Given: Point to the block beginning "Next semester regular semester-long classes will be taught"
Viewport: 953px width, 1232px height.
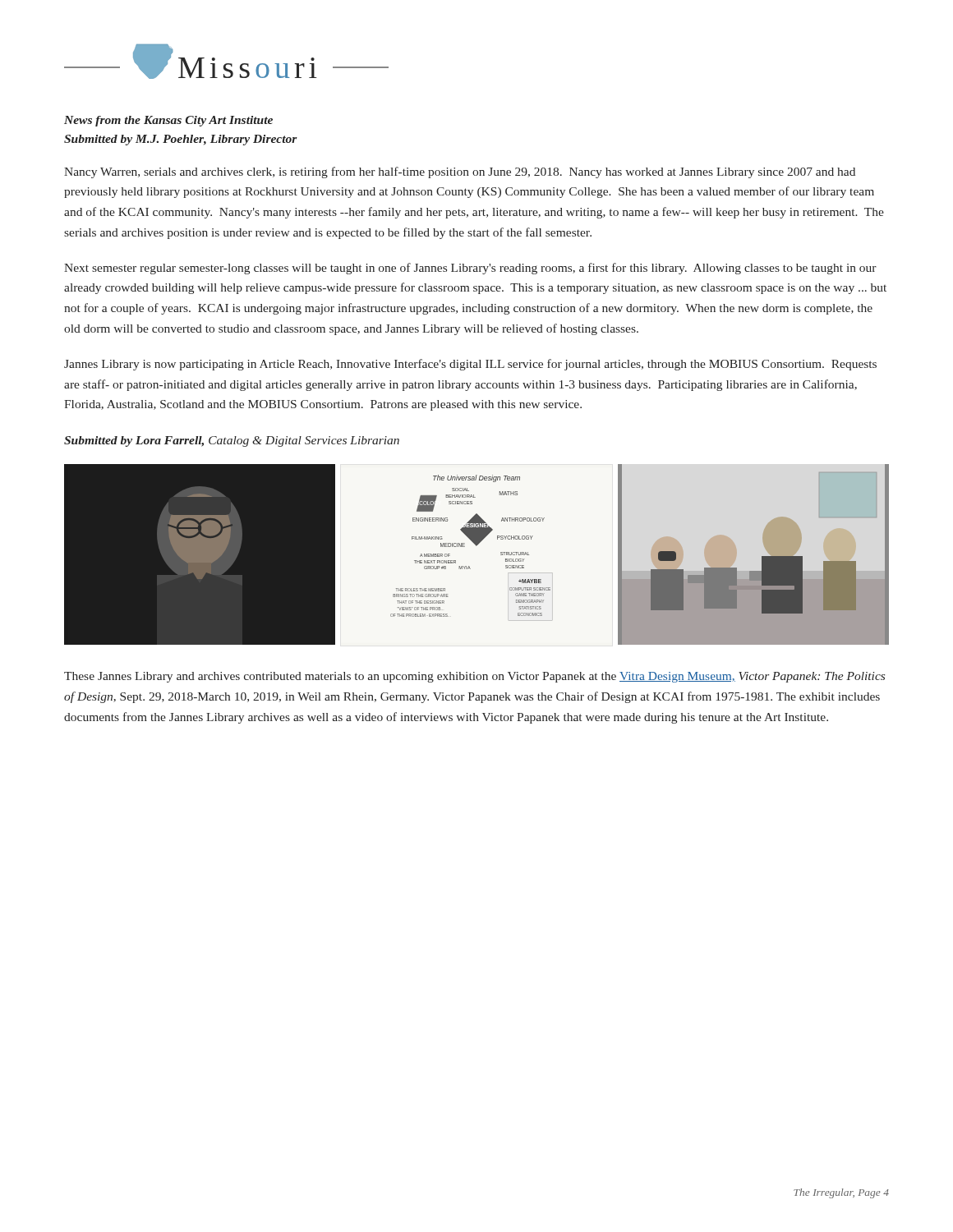Looking at the screenshot, I should tap(476, 298).
